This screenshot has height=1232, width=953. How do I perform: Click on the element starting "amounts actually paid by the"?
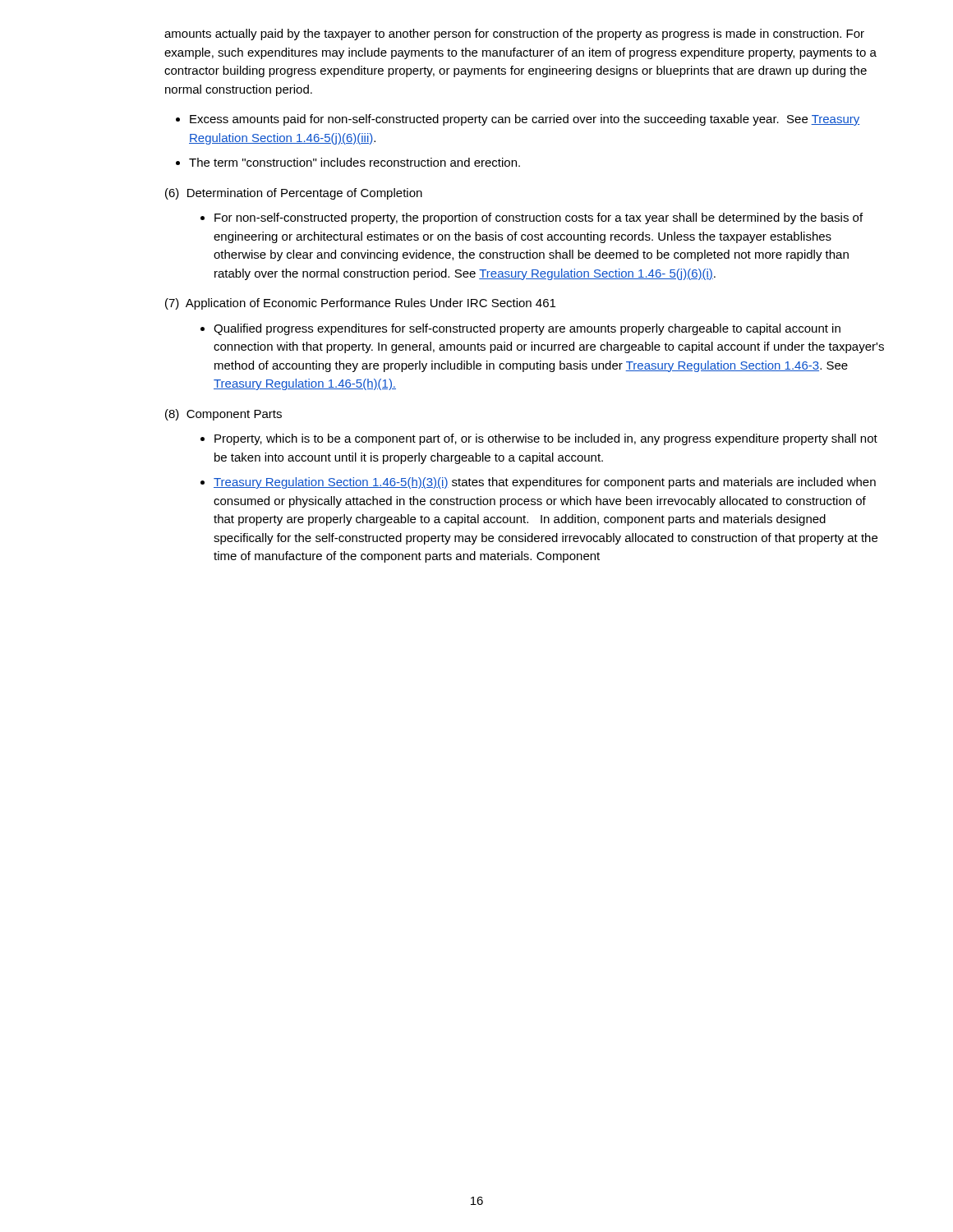520,61
